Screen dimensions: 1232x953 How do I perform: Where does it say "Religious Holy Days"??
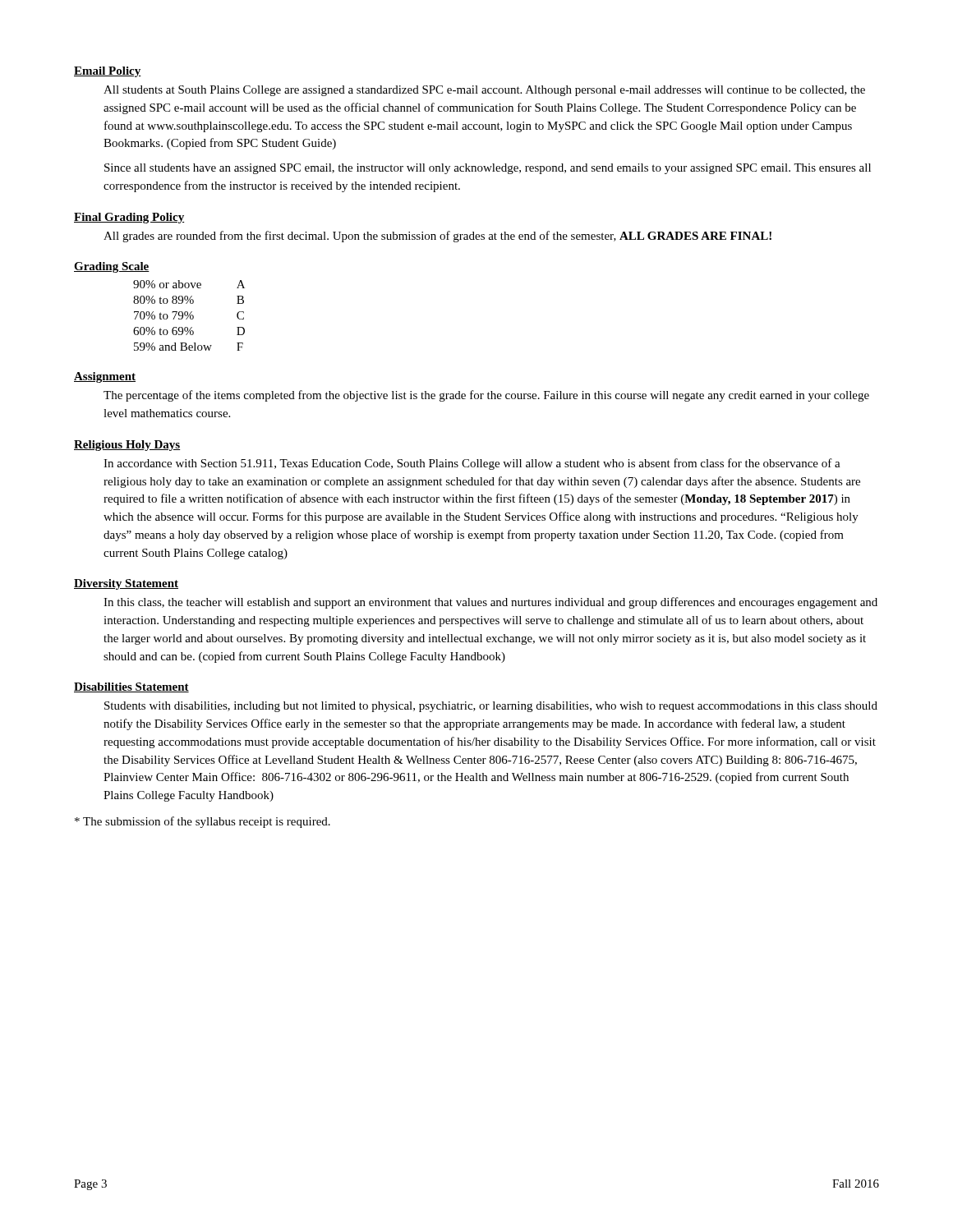click(127, 444)
